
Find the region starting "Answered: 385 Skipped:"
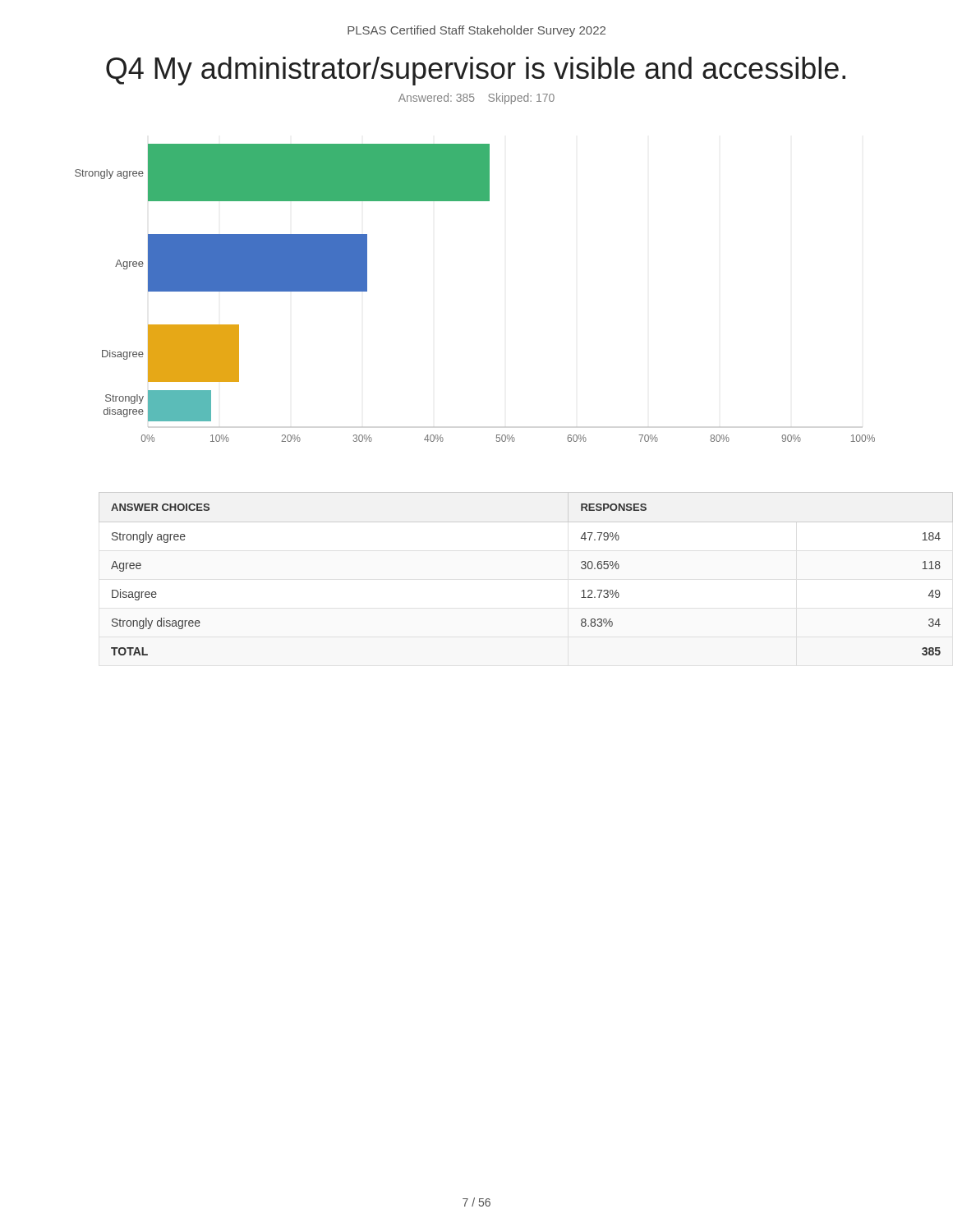[x=476, y=98]
